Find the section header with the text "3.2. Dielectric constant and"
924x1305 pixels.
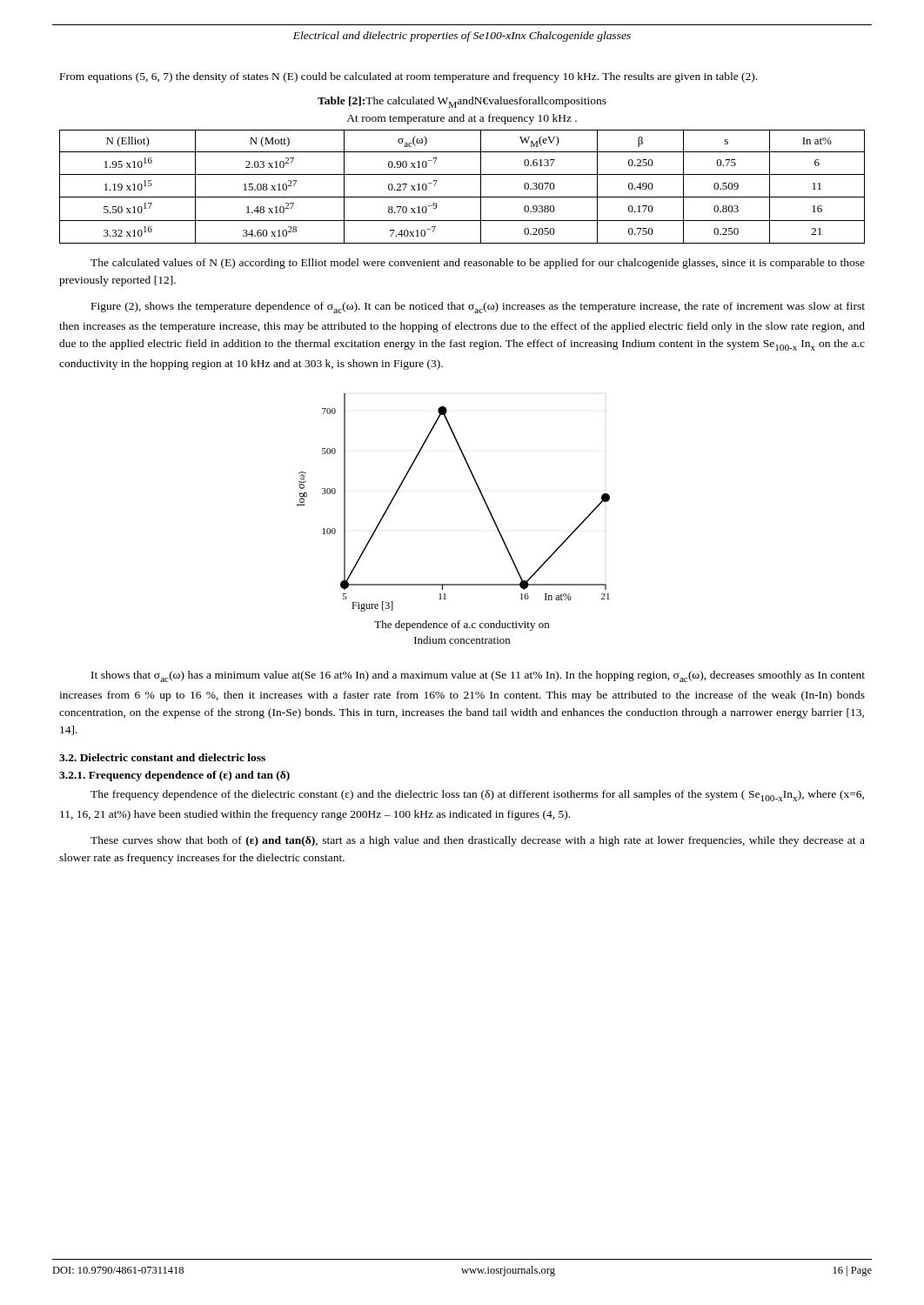point(162,758)
